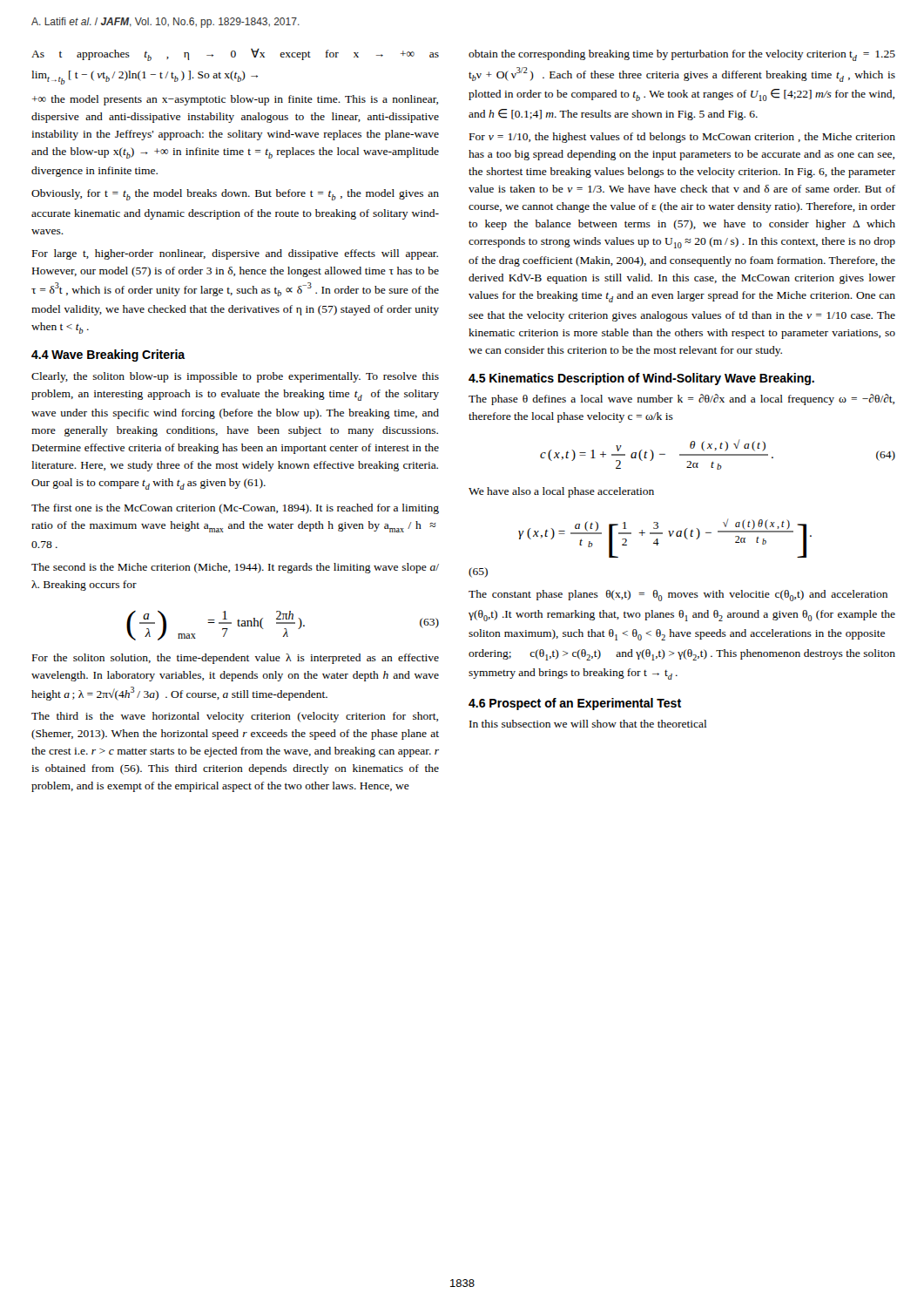Find the formula that reads "c ( x , t )"

click(682, 455)
